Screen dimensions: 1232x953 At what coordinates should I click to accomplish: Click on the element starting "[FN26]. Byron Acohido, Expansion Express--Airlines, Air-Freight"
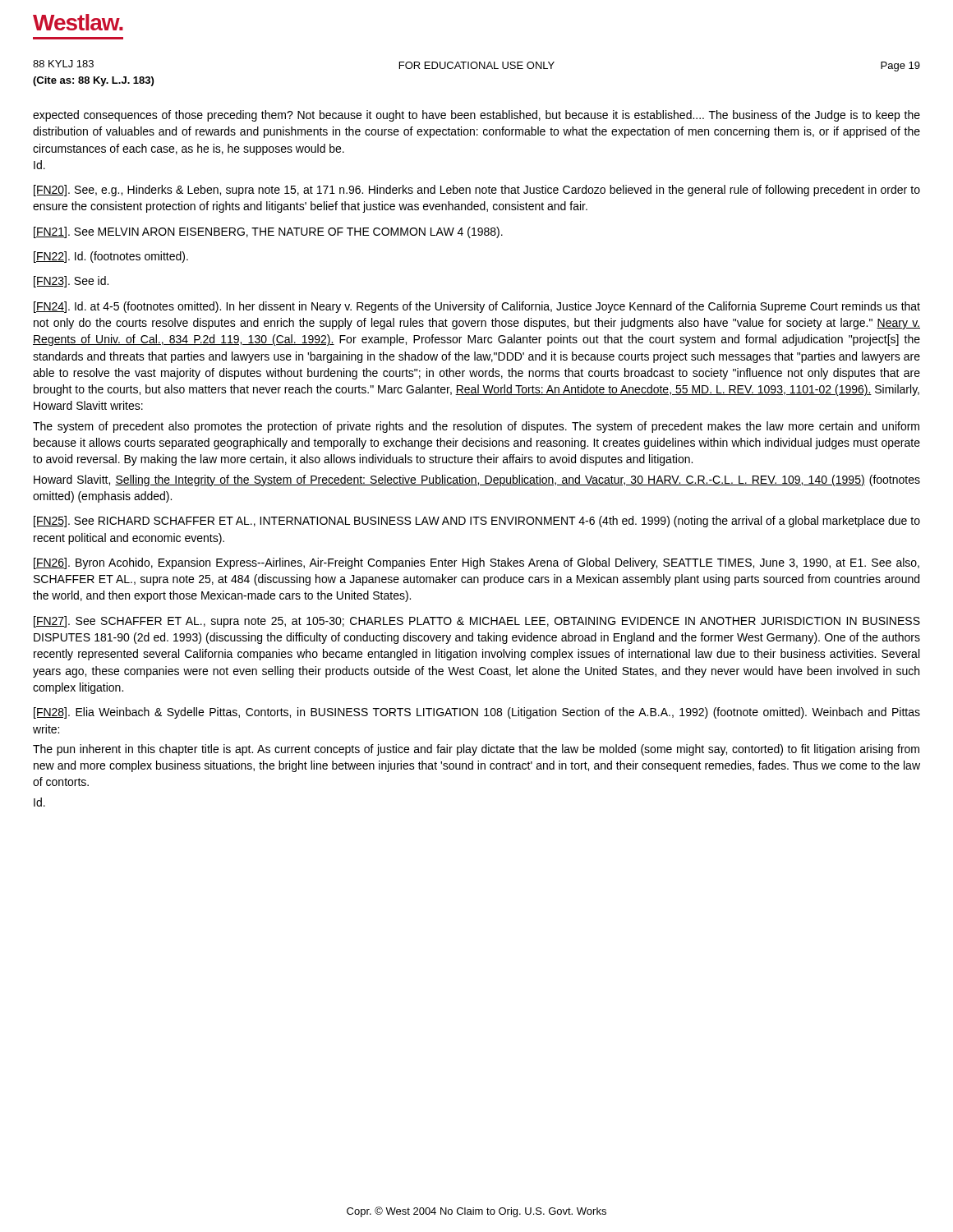[476, 579]
